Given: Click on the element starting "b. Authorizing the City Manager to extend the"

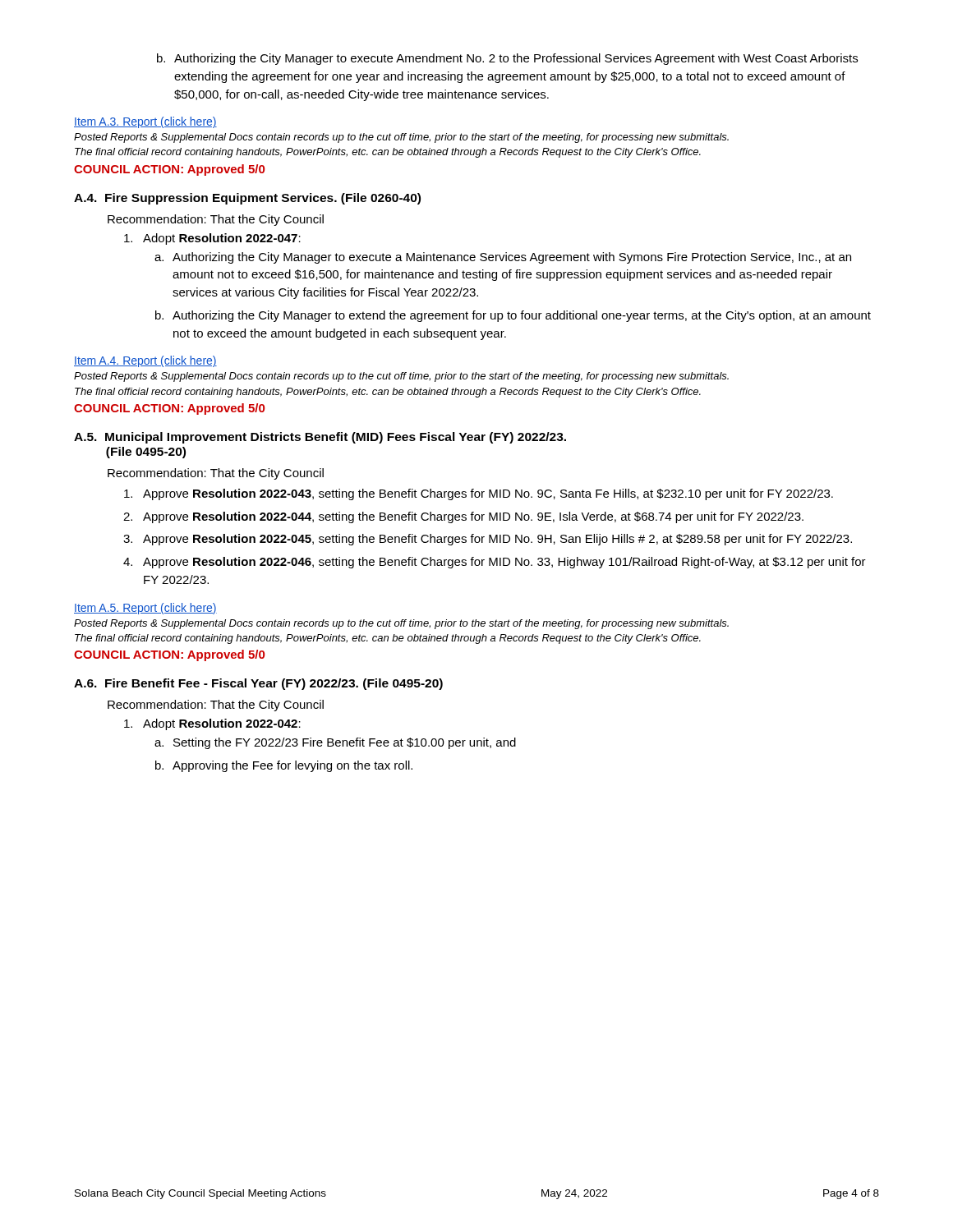Looking at the screenshot, I should [x=517, y=324].
